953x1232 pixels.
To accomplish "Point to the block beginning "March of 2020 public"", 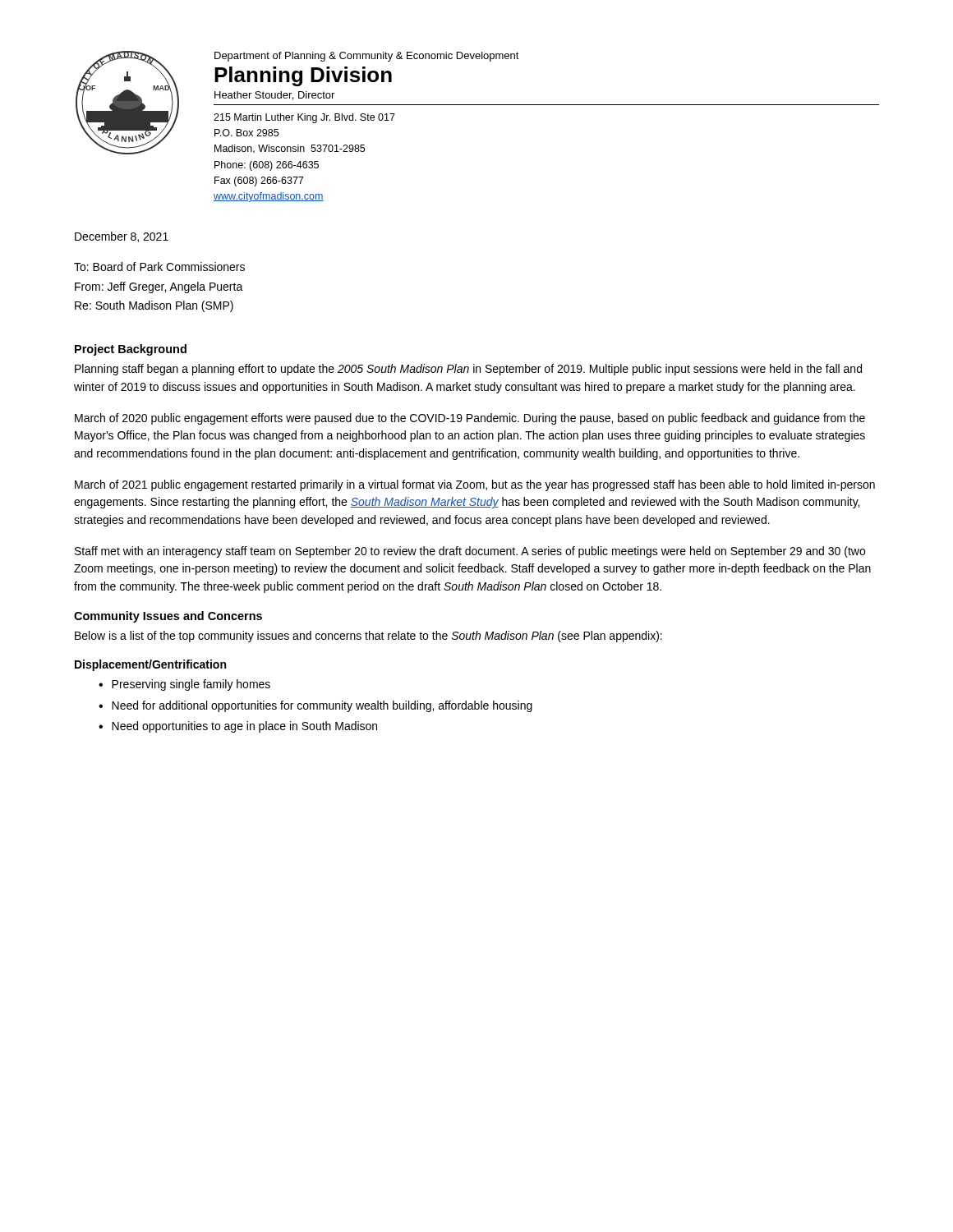I will tap(470, 436).
